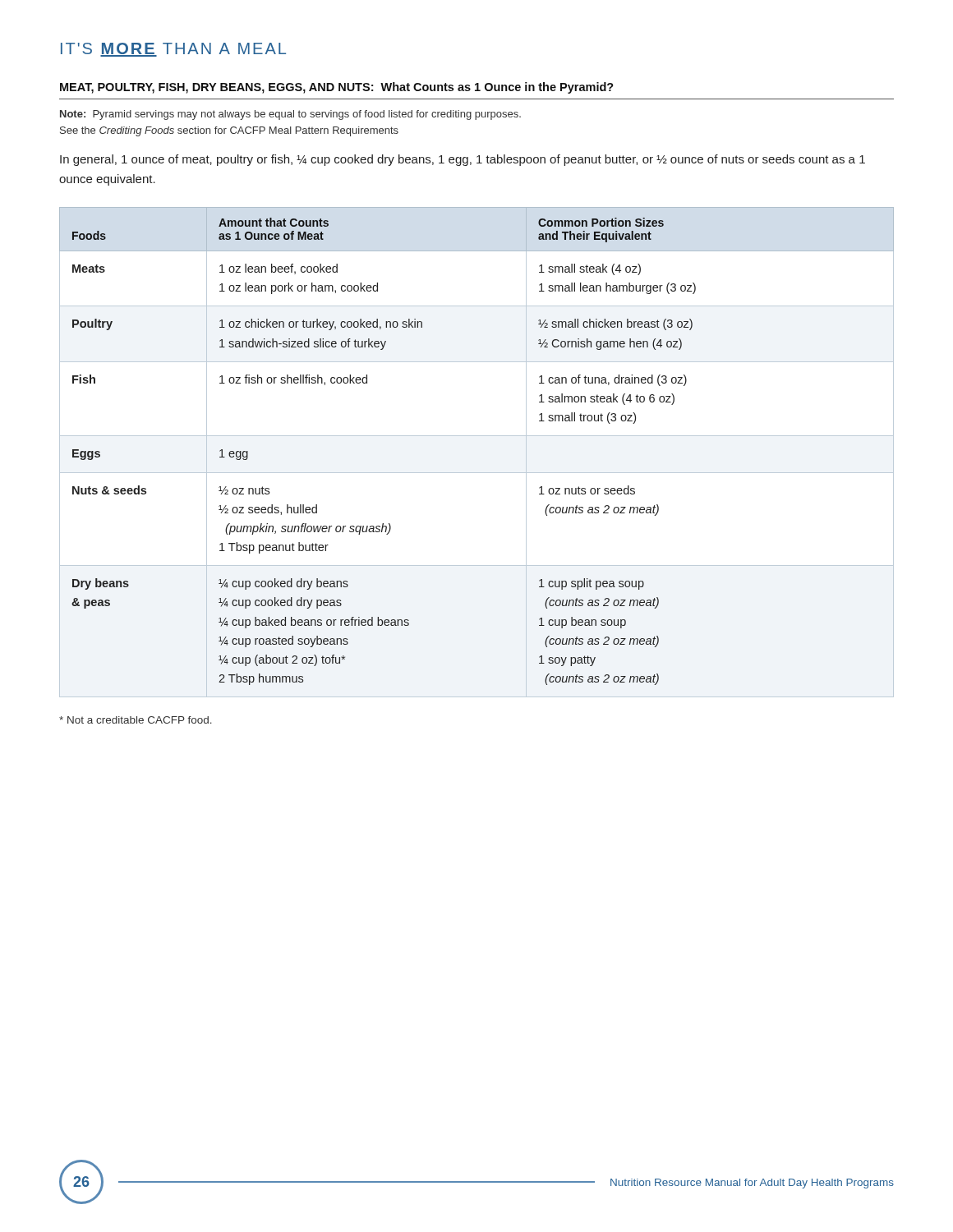Select the title that reads "IT'S MORE THAN A"
Screen dimensions: 1232x953
174,48
